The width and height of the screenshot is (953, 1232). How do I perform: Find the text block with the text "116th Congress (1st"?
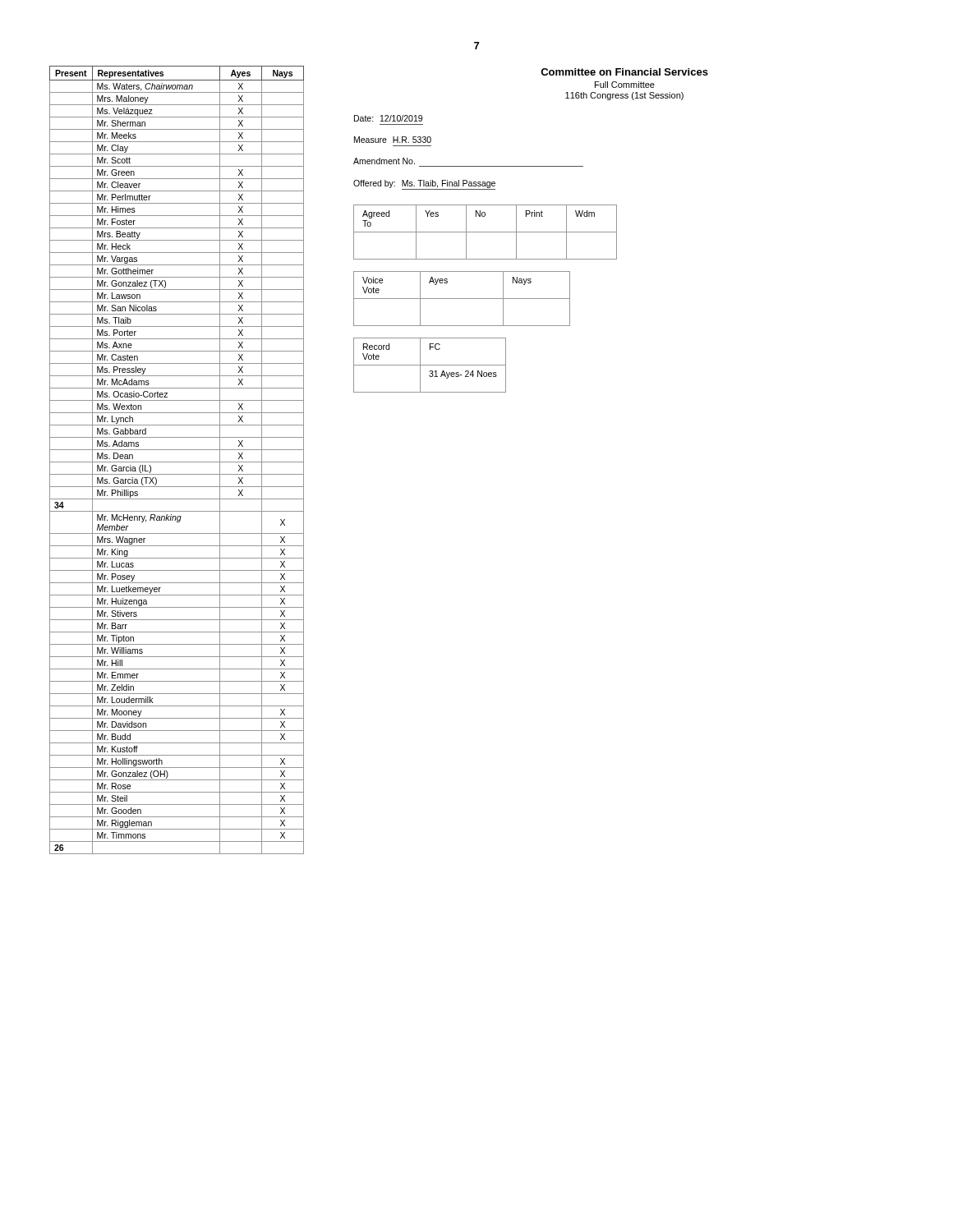click(624, 95)
